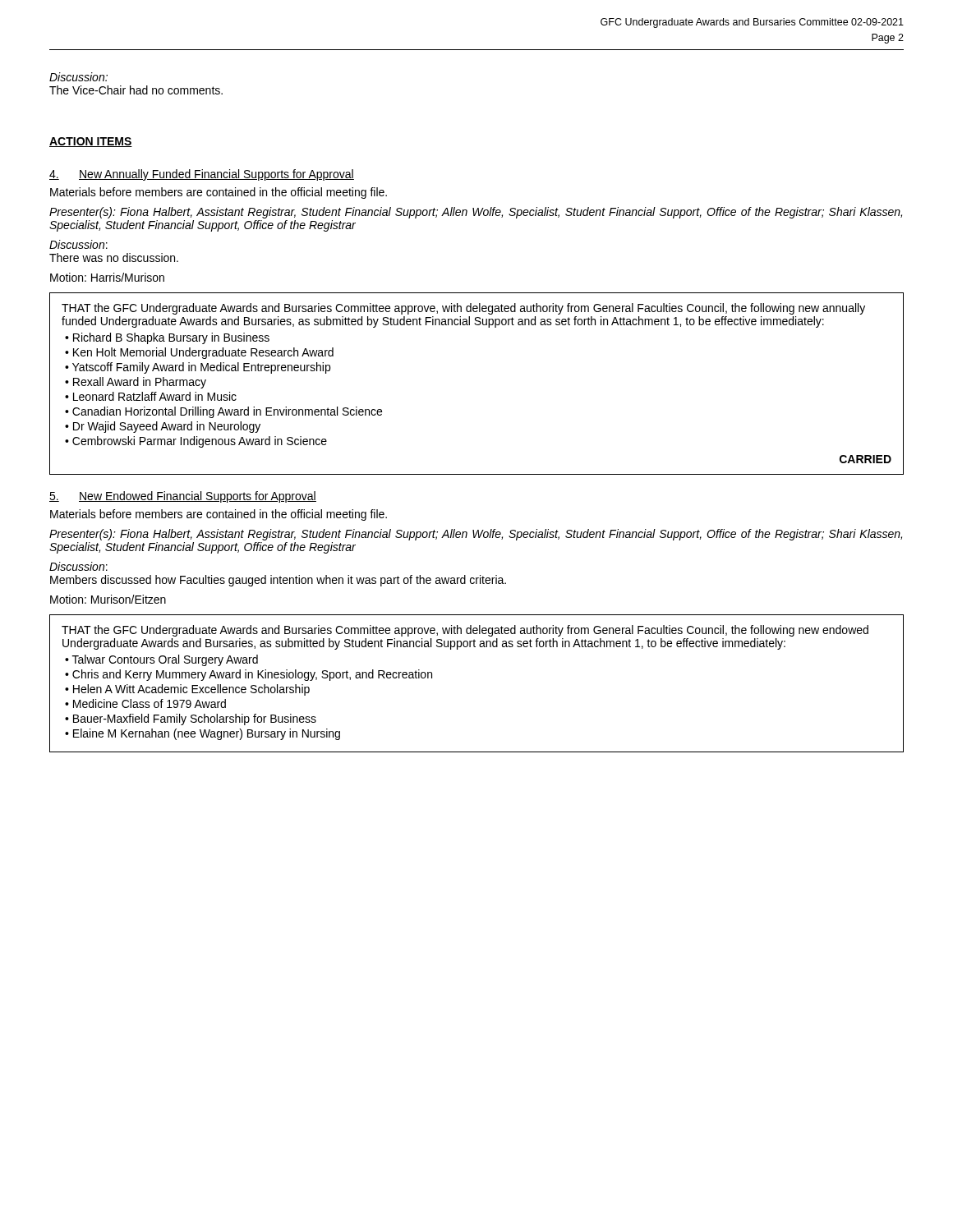The image size is (953, 1232).
Task: Find the section header that reads "ACTION ITEMS"
Action: point(90,141)
